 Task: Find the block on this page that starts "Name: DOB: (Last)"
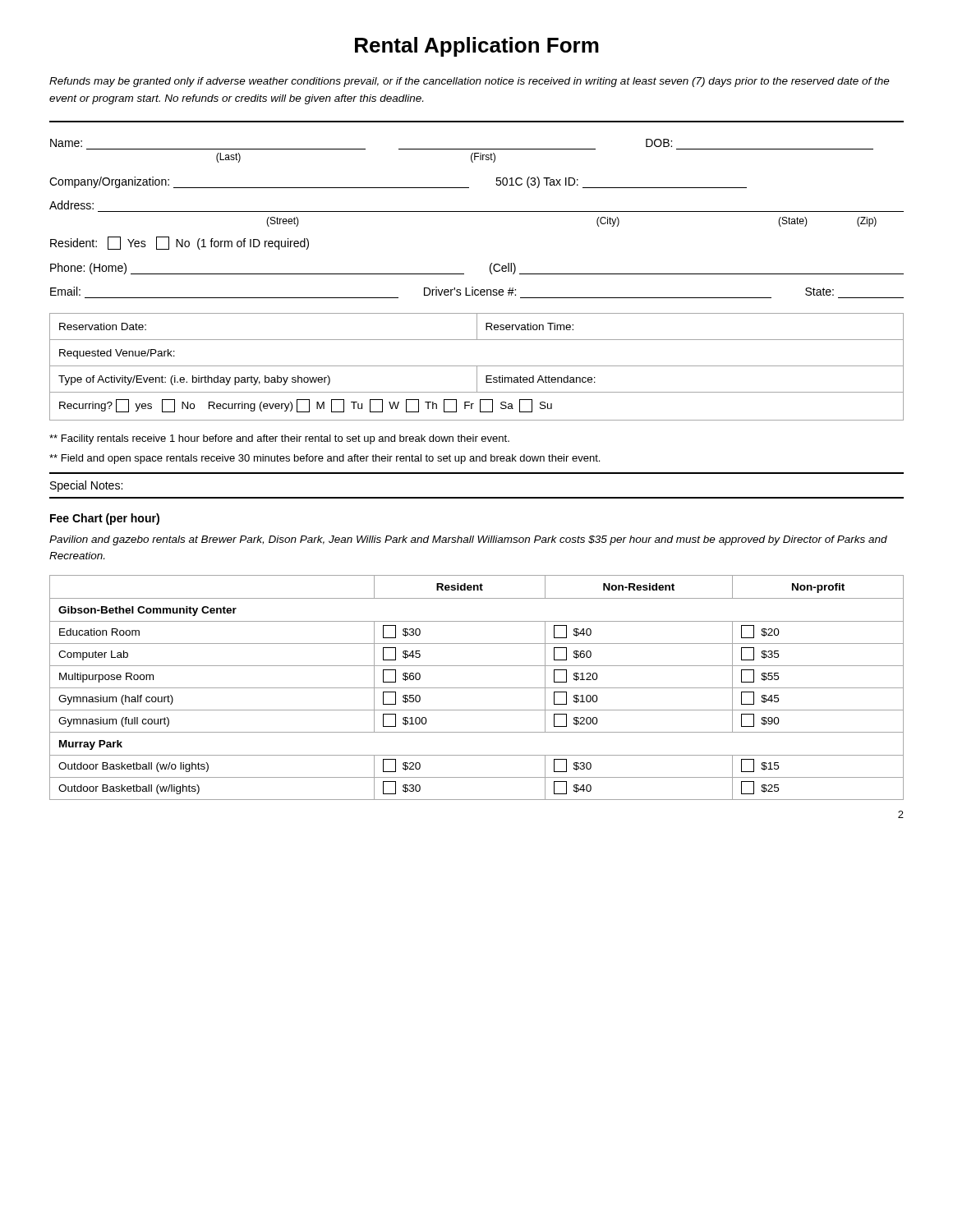point(476,148)
